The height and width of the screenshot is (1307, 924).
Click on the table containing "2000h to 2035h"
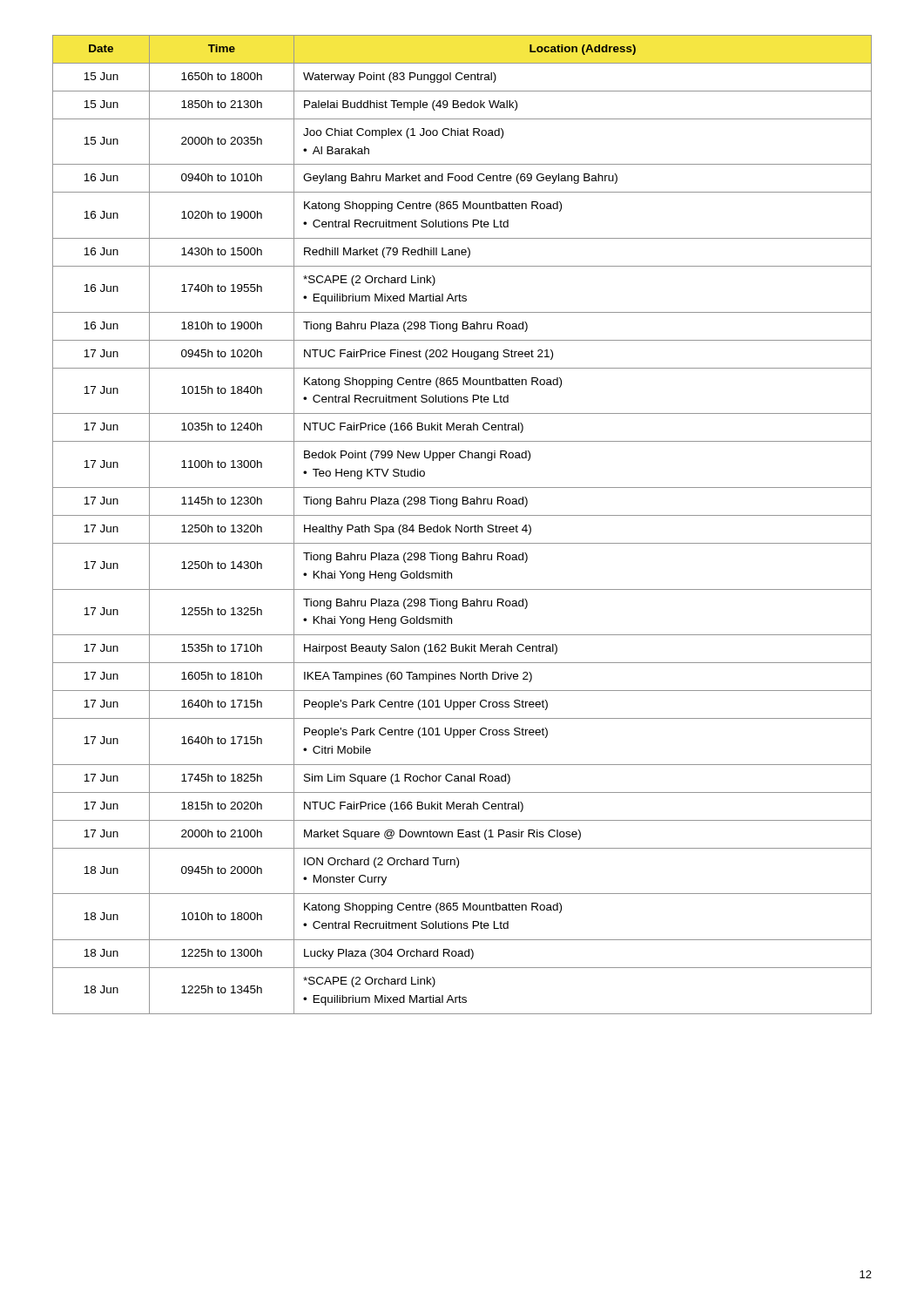point(462,524)
